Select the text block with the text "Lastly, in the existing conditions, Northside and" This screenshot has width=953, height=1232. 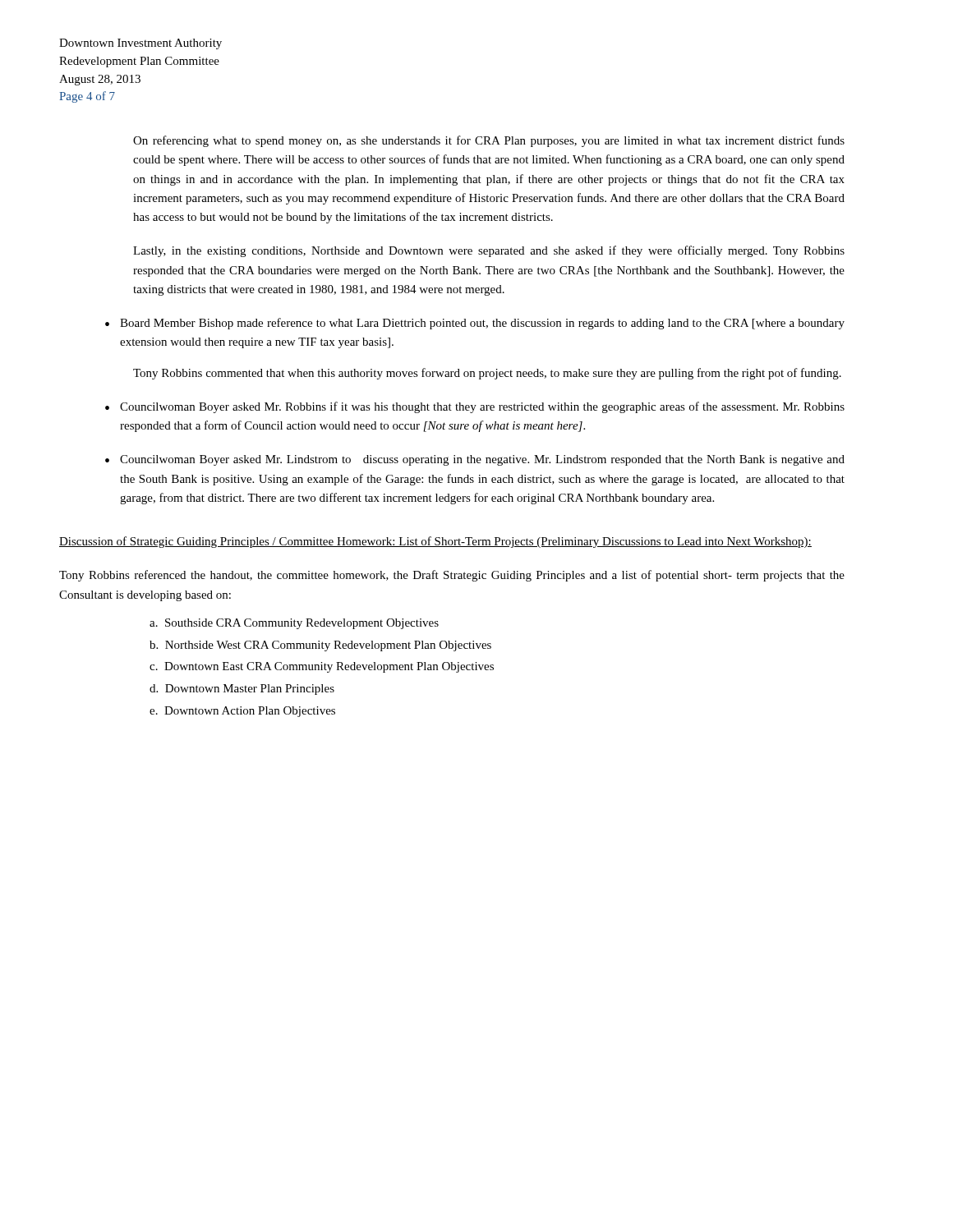click(x=489, y=270)
